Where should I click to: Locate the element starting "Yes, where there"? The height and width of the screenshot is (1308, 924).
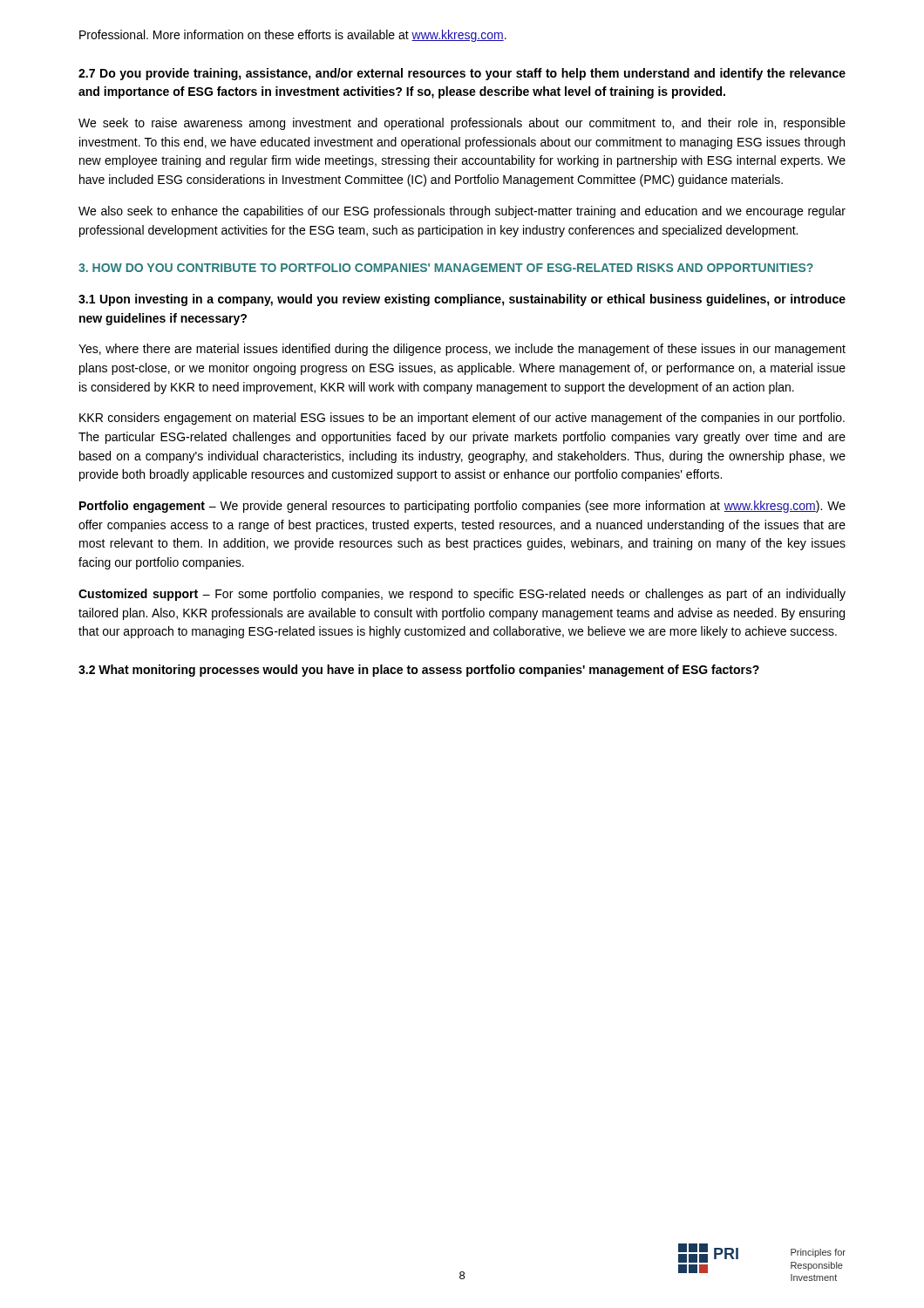(x=462, y=369)
